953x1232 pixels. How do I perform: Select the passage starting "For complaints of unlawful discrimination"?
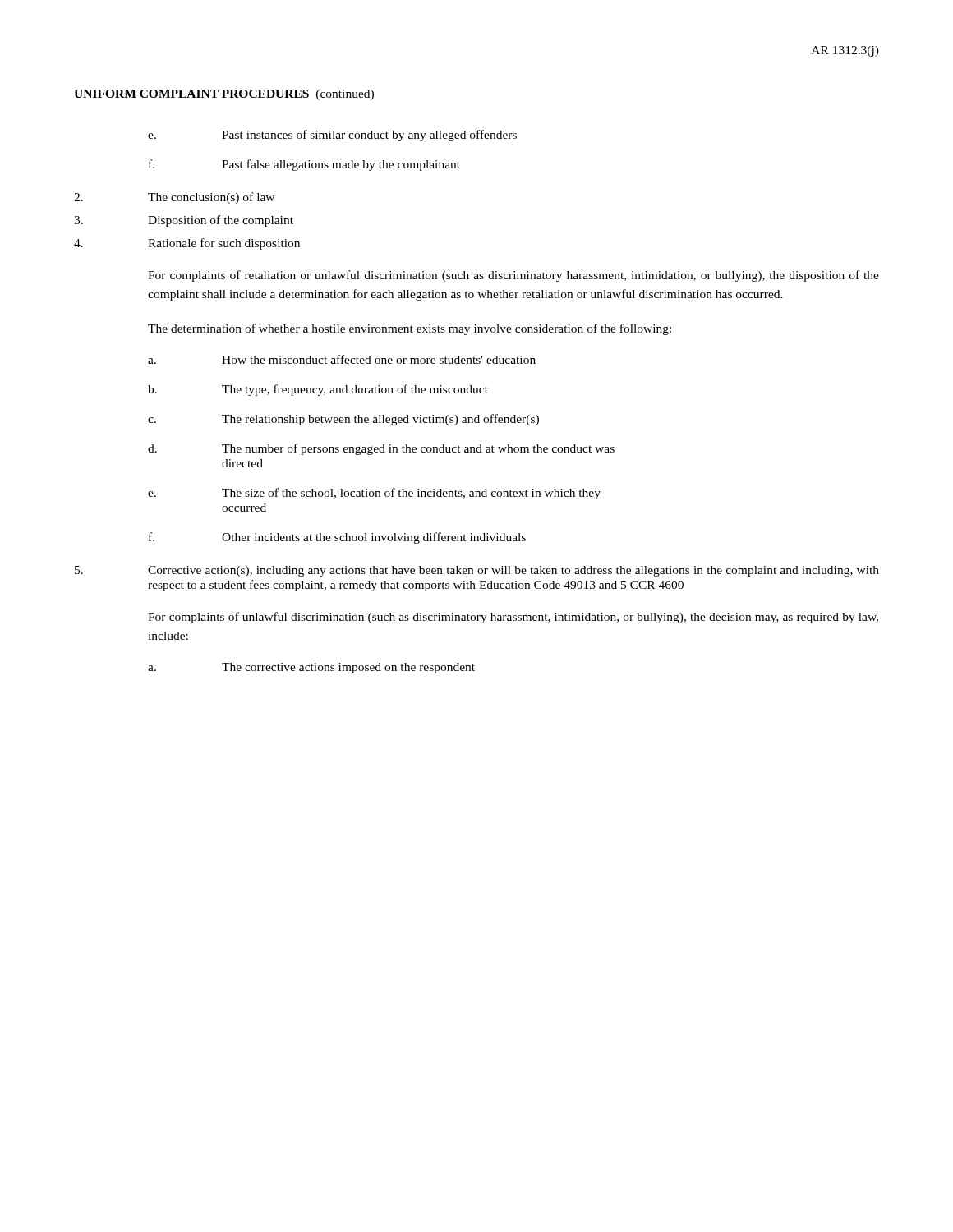point(513,626)
